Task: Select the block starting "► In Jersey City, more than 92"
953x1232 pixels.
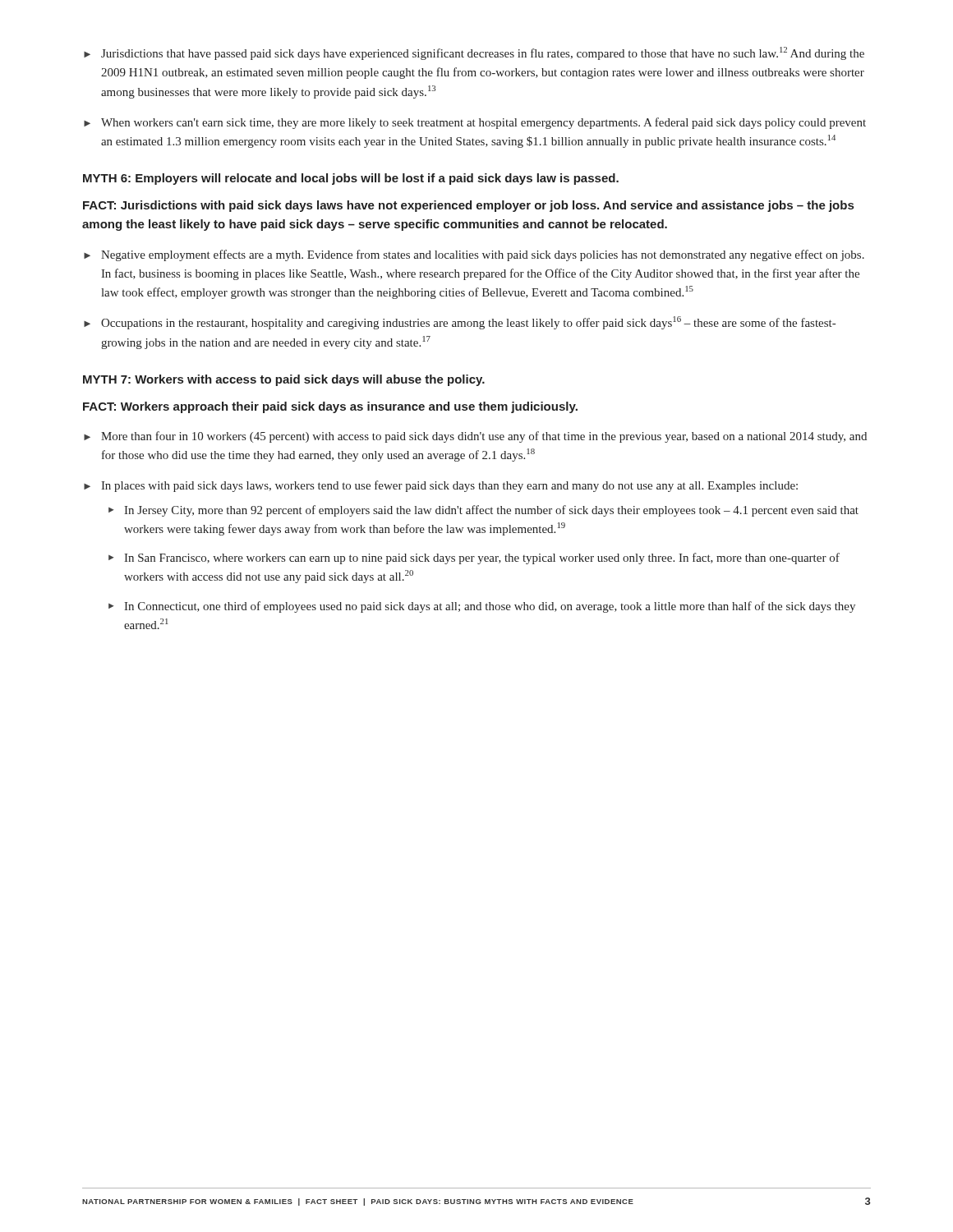Action: [x=489, y=520]
